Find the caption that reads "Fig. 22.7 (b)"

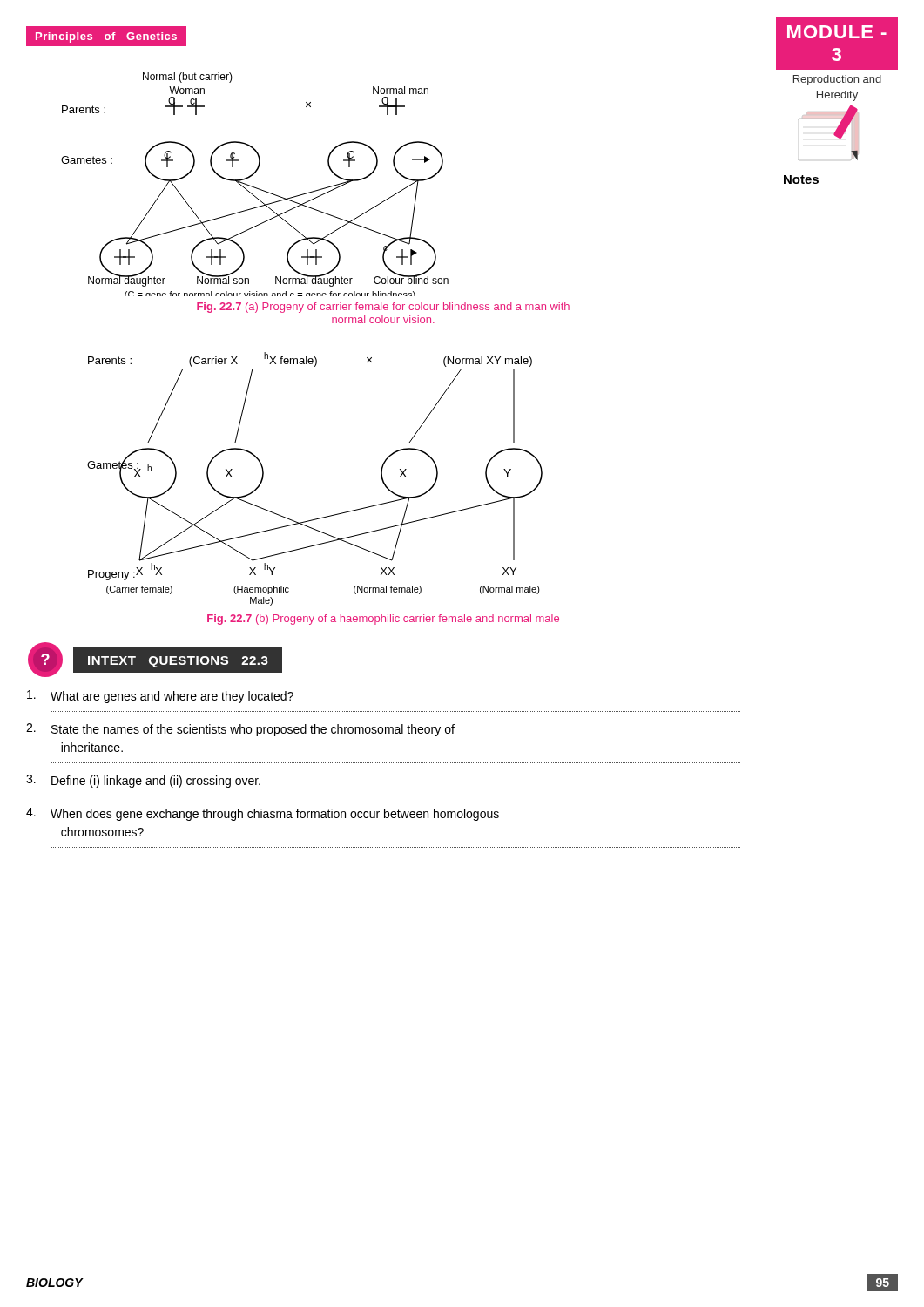coord(383,618)
